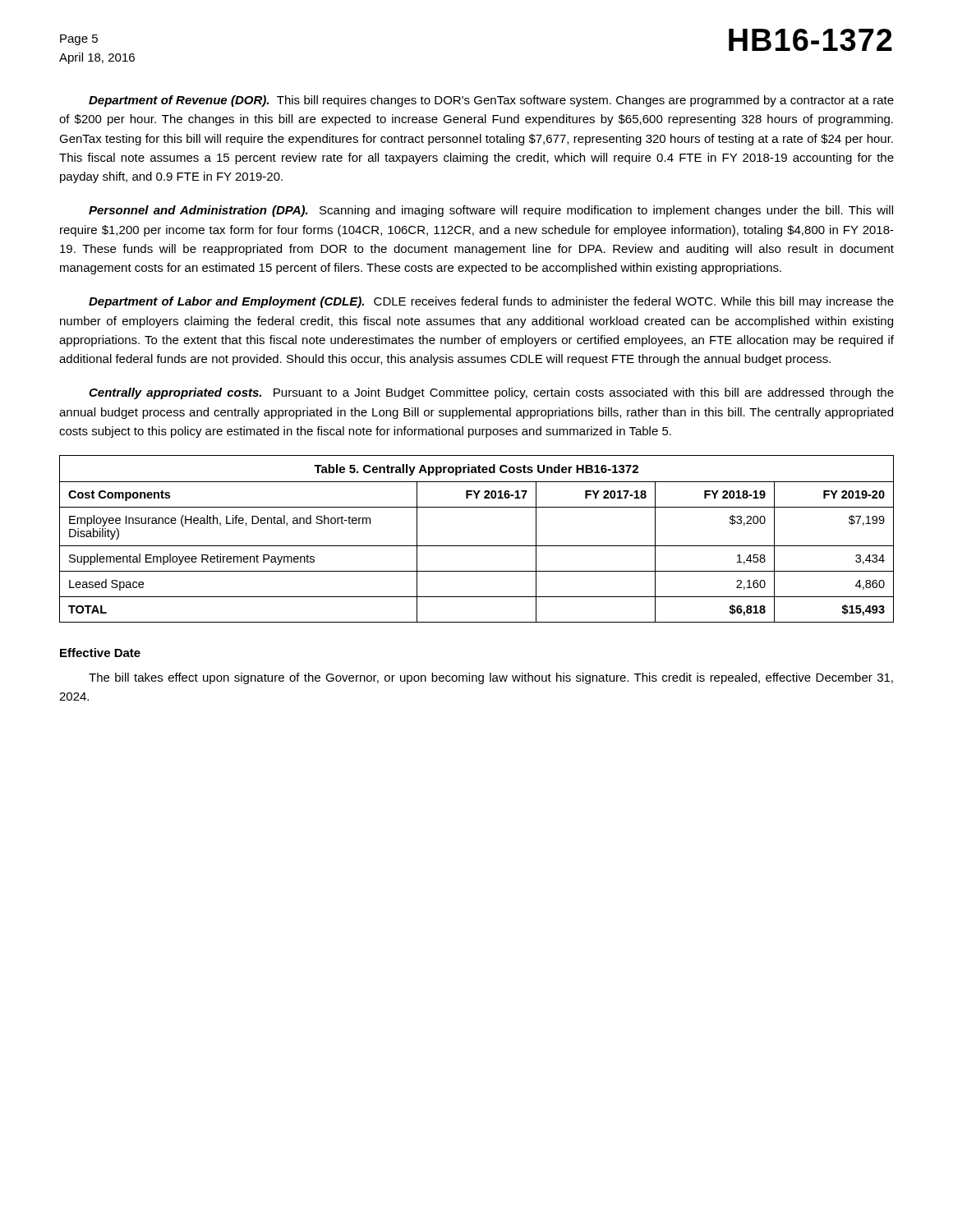Click on the text block starting "Personnel and Administration (DPA). Scanning and"
953x1232 pixels.
[x=476, y=237]
